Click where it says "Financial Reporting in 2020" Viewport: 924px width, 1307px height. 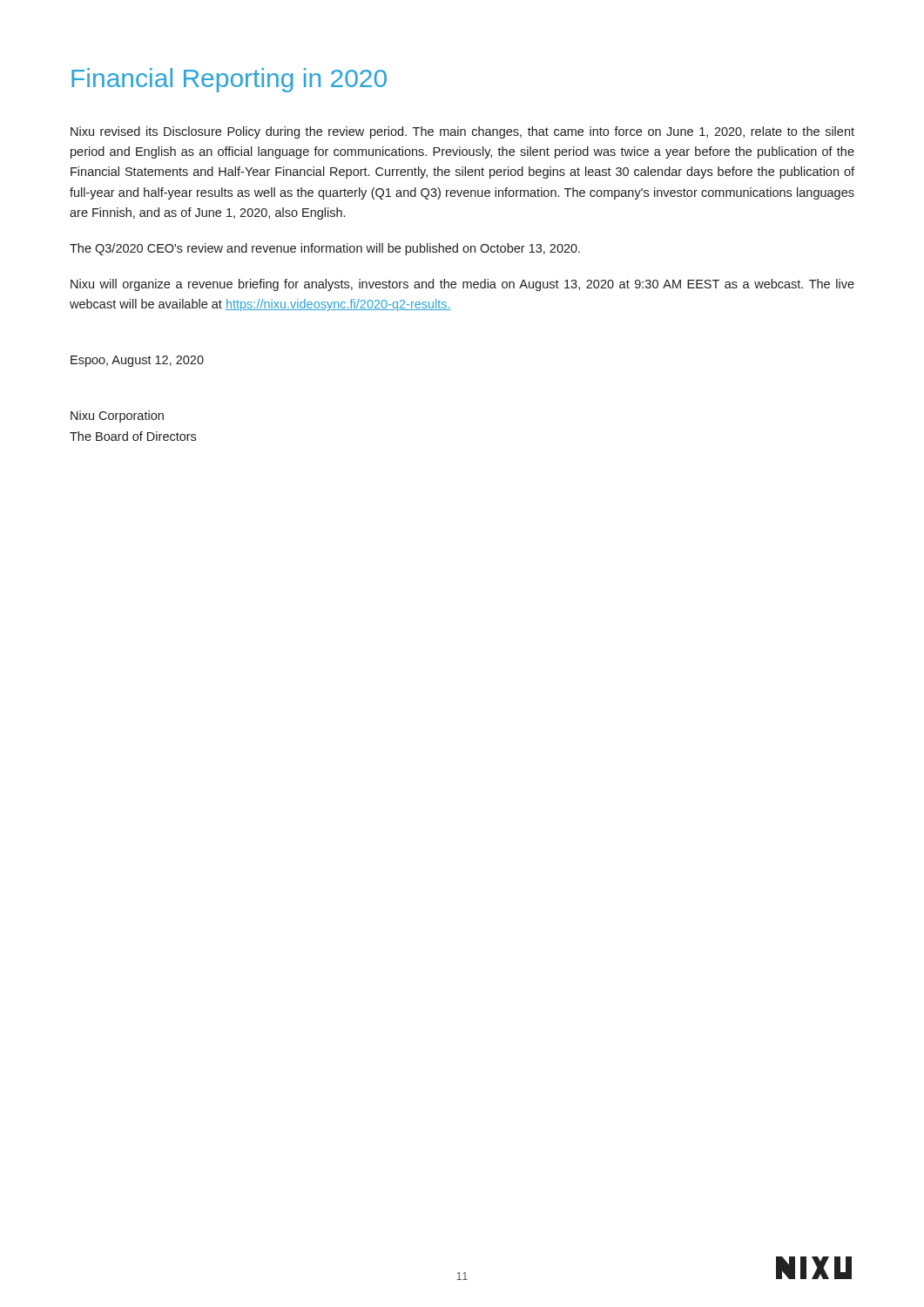(x=229, y=80)
